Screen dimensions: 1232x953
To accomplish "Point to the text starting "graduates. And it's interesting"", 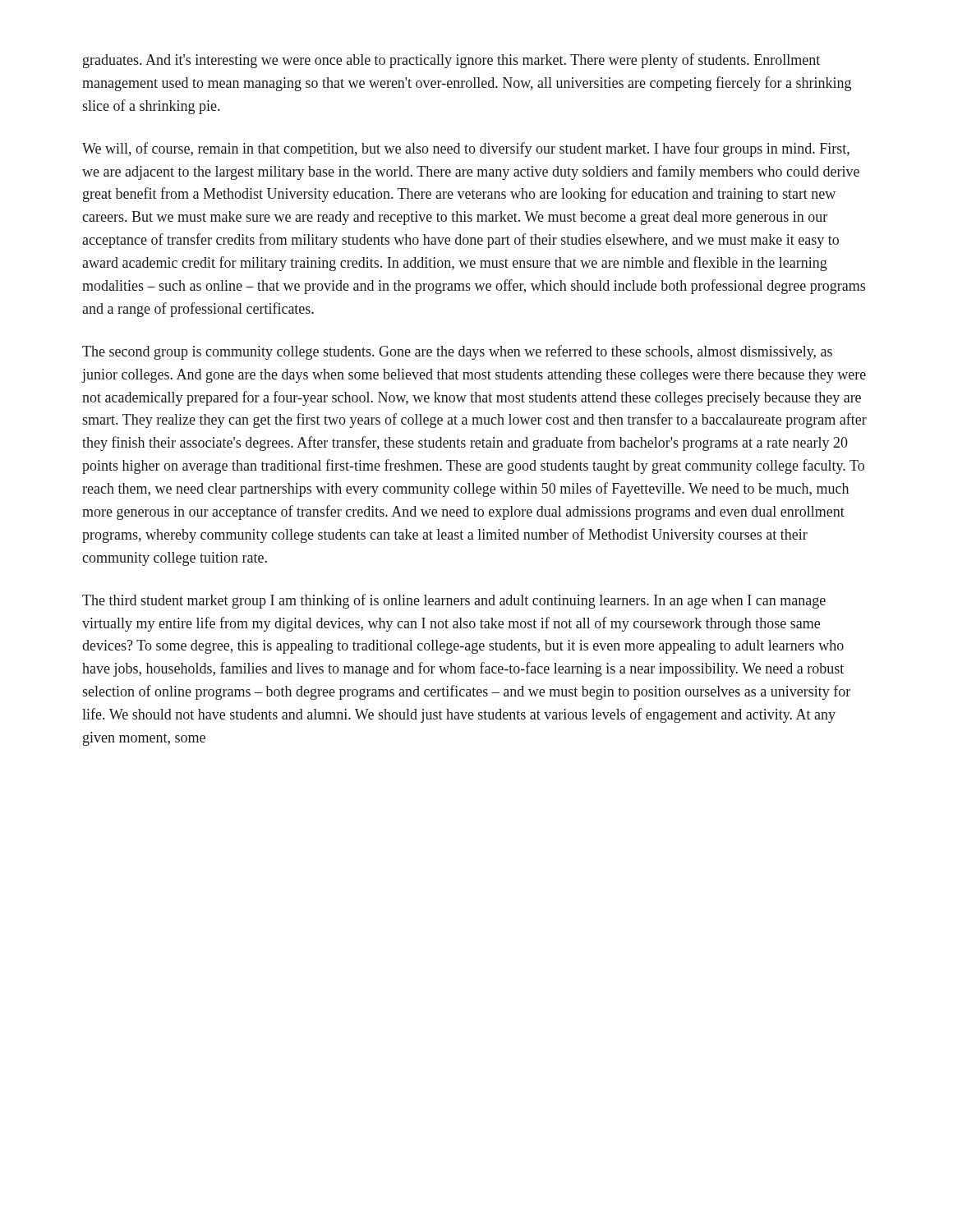I will click(x=467, y=83).
